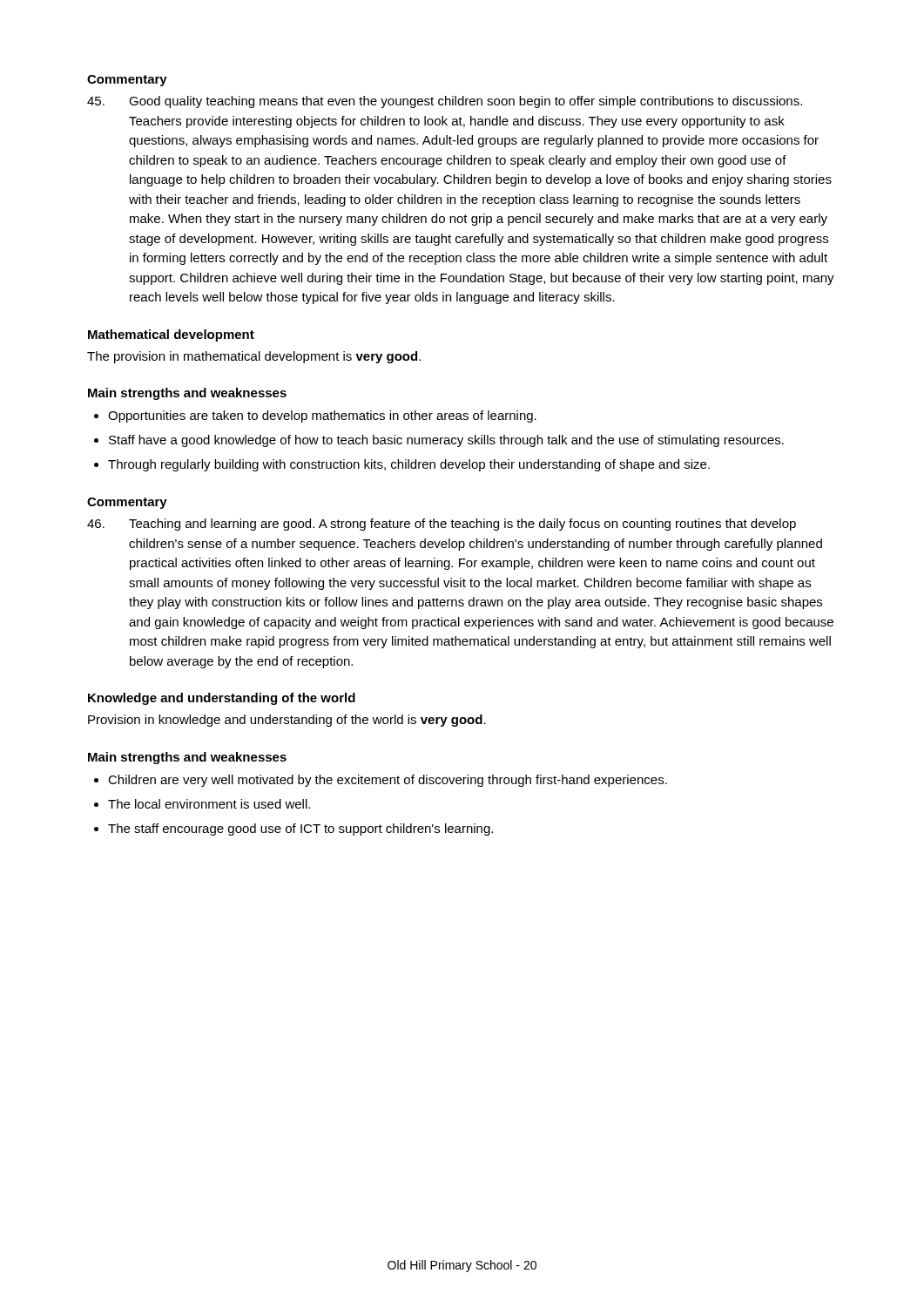Locate the text block starting "Provision in knowledge"
The height and width of the screenshot is (1307, 924).
tap(287, 719)
